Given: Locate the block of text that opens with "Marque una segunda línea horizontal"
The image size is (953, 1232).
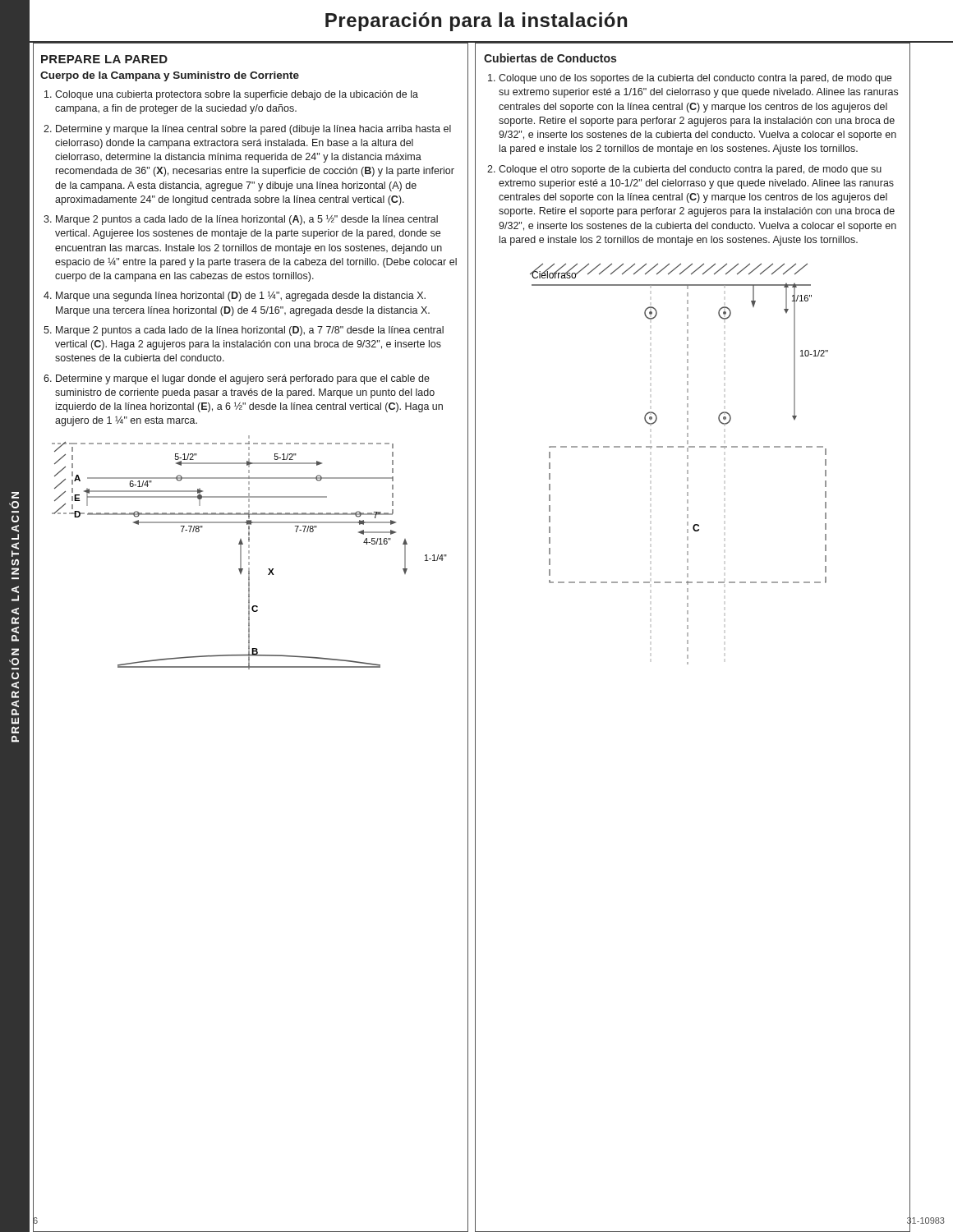Looking at the screenshot, I should coord(243,303).
